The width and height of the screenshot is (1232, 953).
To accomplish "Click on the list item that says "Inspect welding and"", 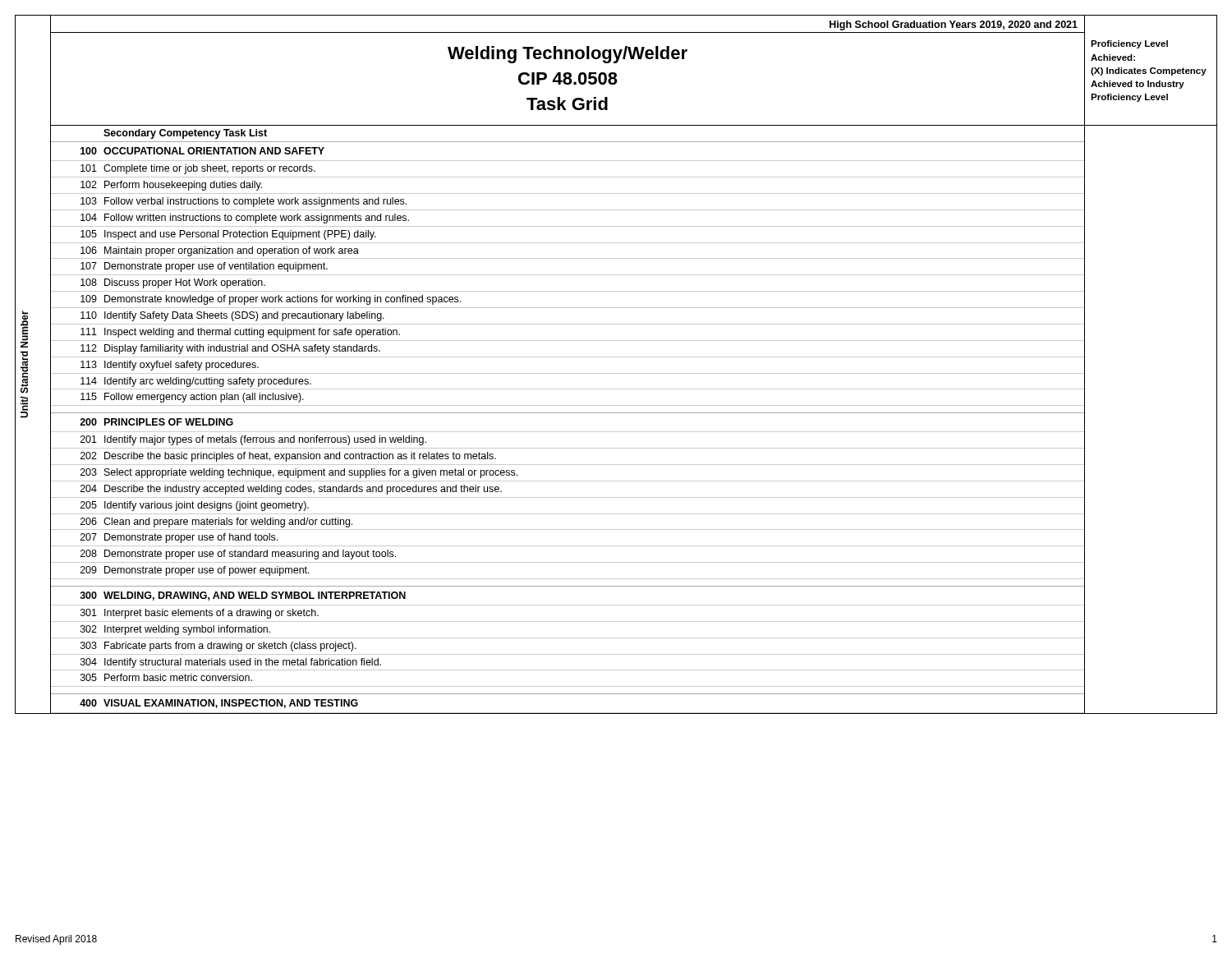I will (x=252, y=332).
